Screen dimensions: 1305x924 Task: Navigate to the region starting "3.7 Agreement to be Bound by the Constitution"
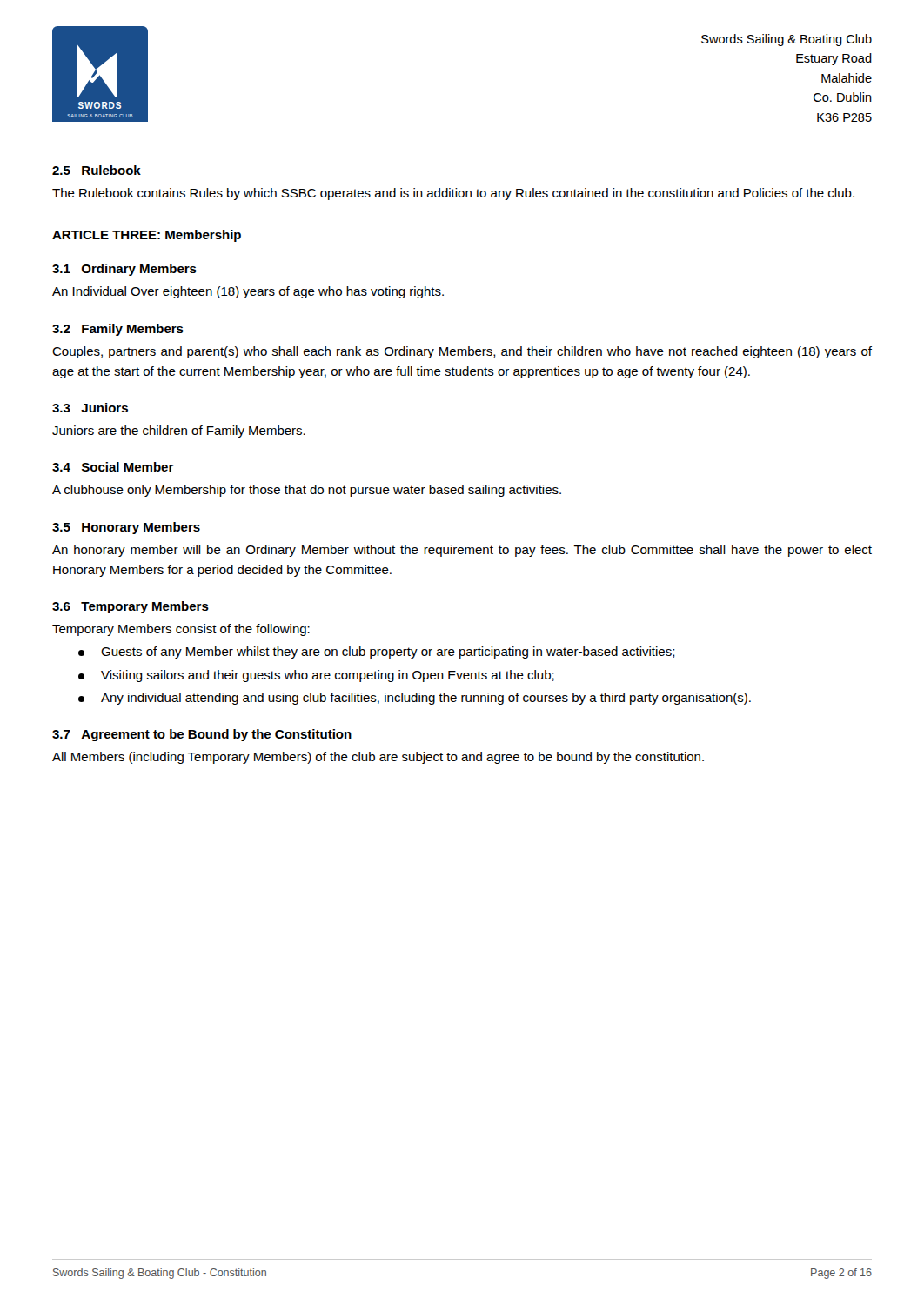pyautogui.click(x=202, y=734)
